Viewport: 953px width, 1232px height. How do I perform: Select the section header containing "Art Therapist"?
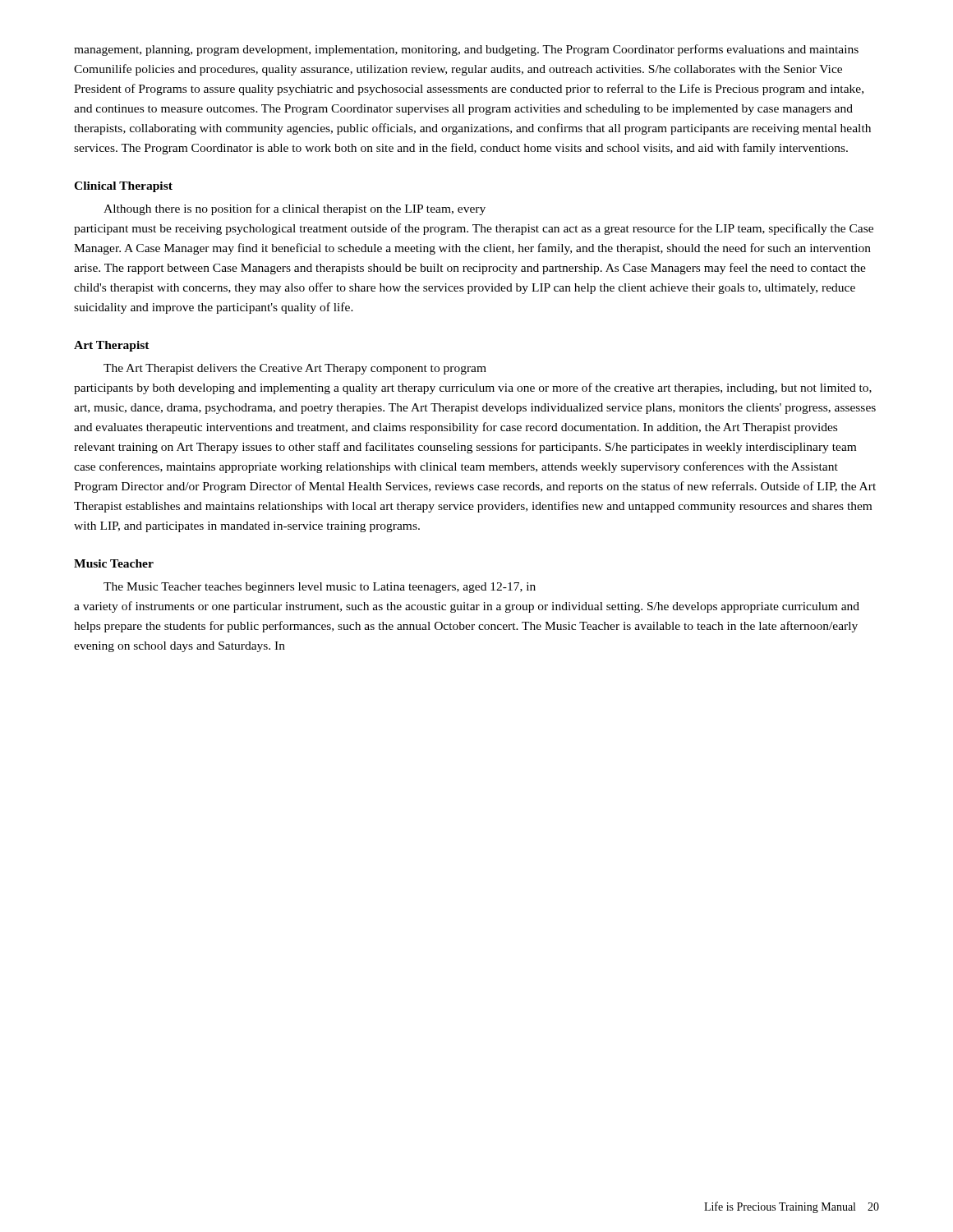(112, 345)
